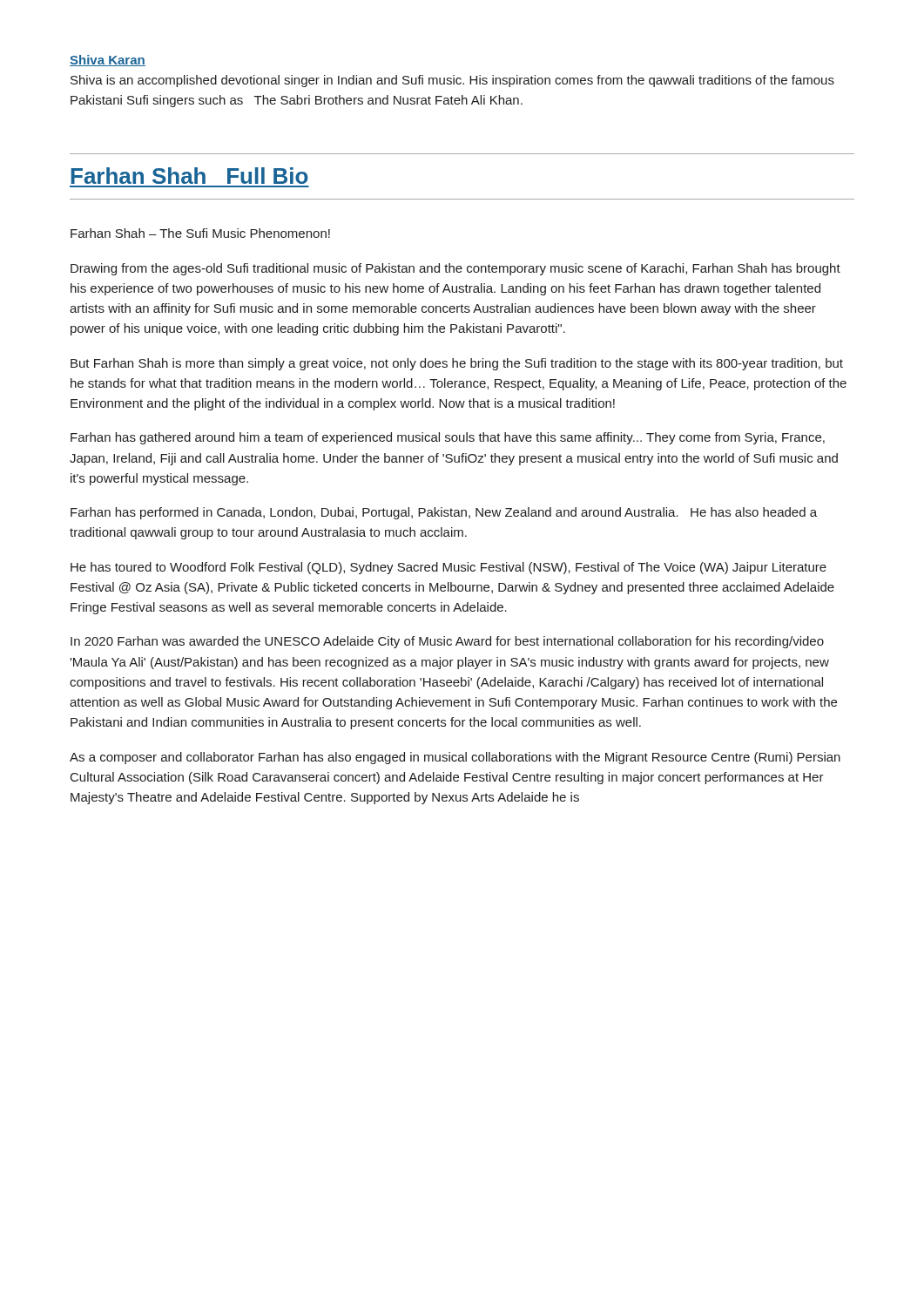
Task: Select the text block containing "He has toured"
Action: point(462,587)
